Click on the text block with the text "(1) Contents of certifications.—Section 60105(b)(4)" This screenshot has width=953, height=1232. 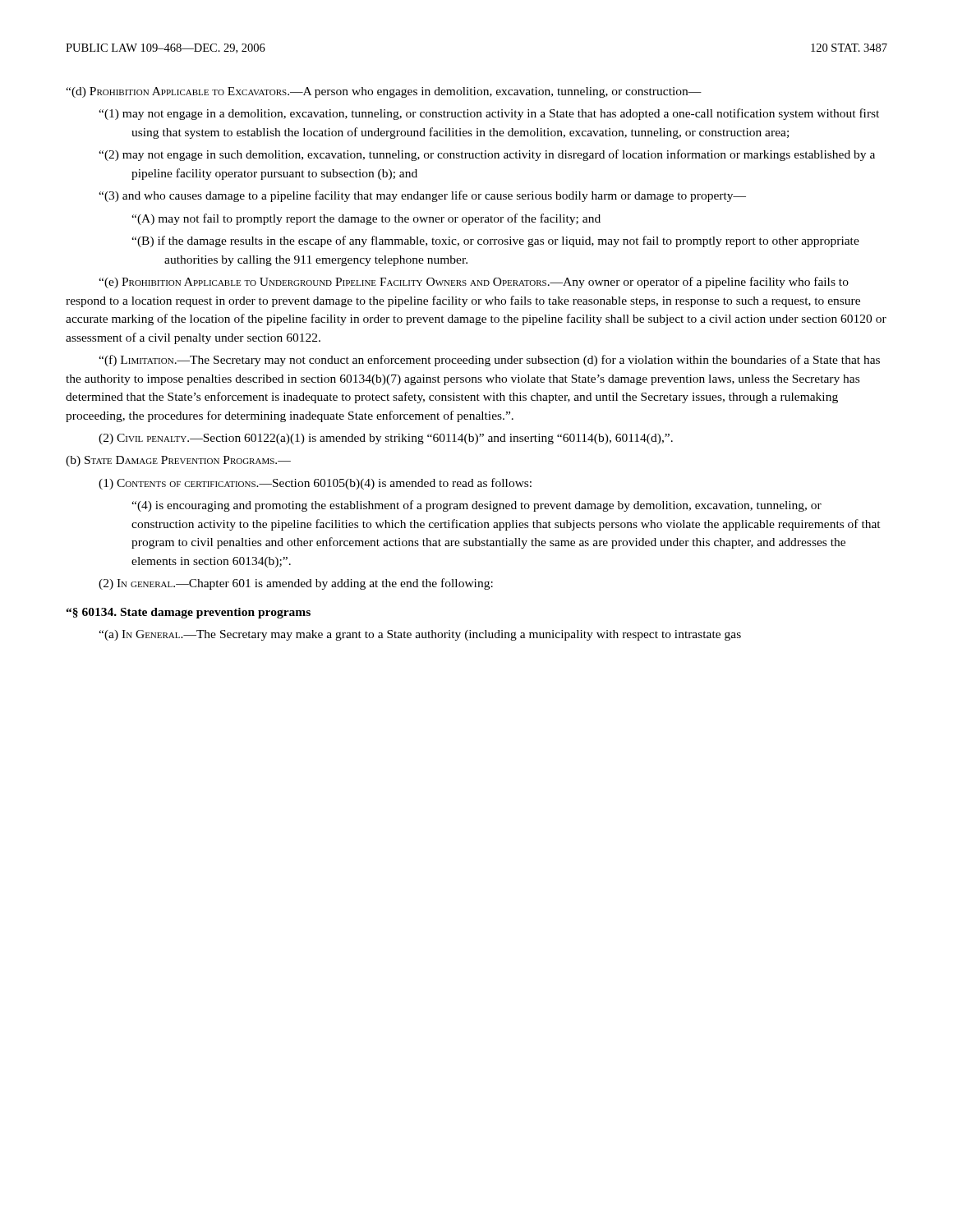point(316,482)
